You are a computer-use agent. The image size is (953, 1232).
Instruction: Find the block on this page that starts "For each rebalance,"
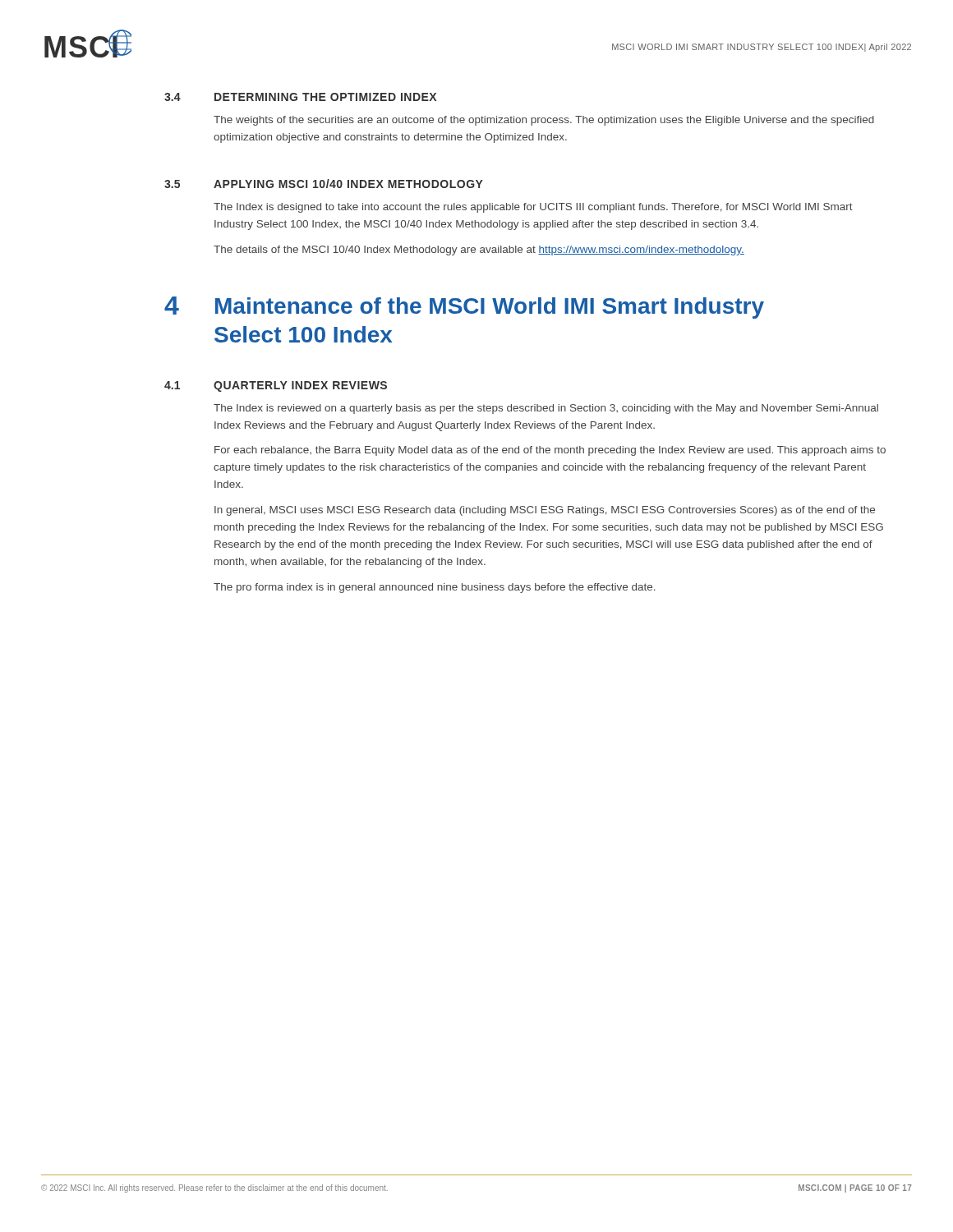[550, 467]
